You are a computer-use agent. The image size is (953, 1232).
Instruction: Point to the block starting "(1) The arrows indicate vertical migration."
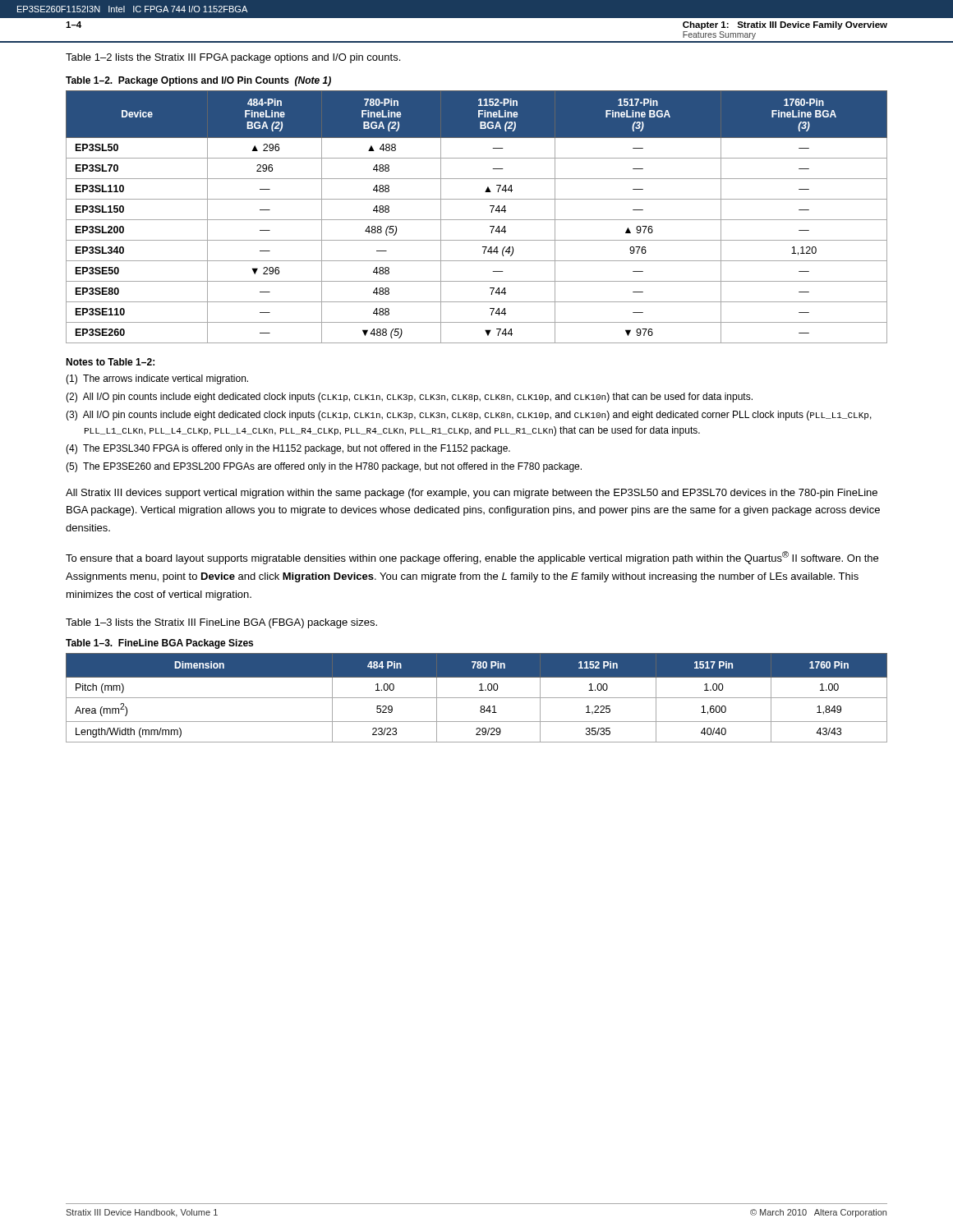[x=157, y=378]
